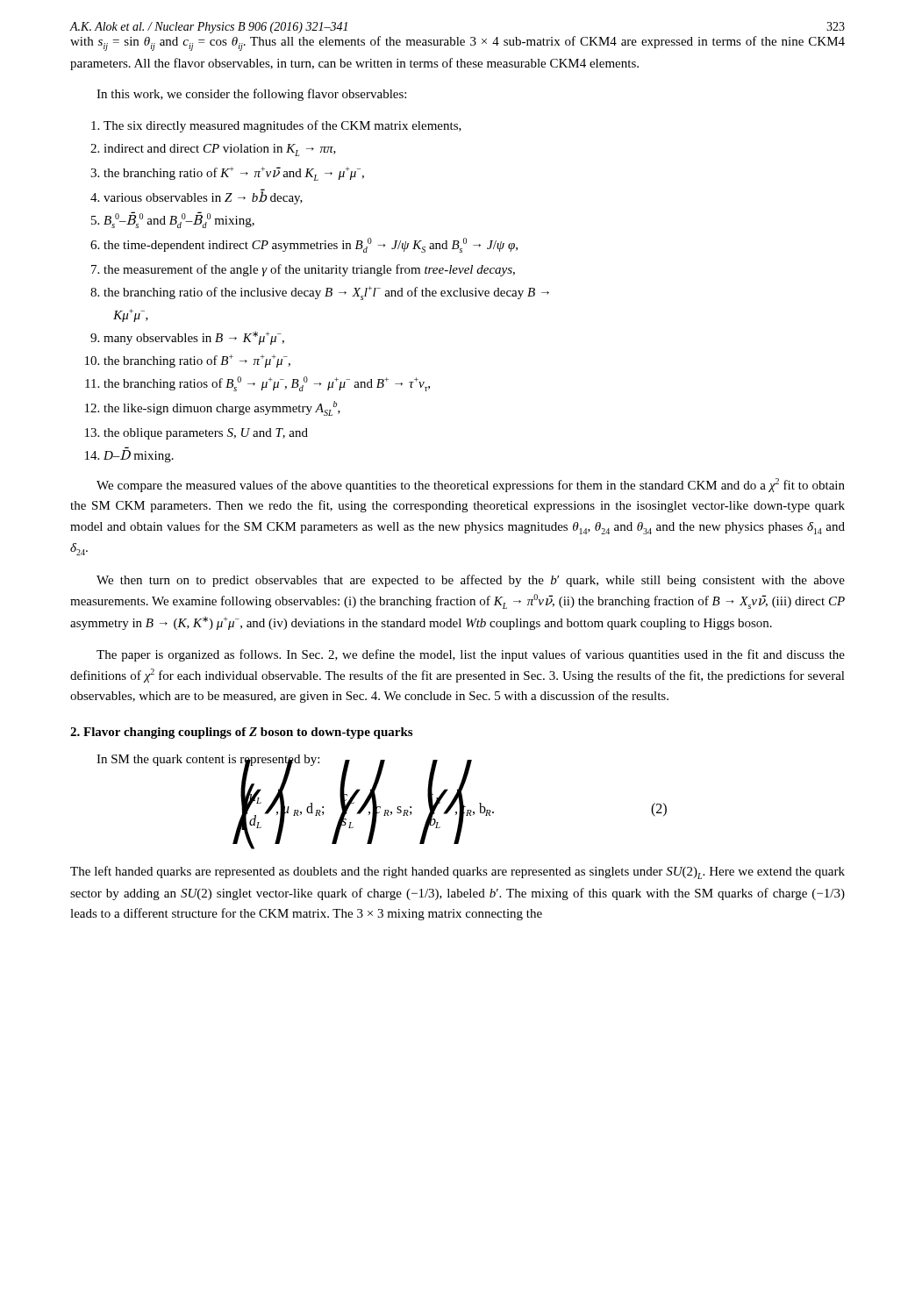The width and height of the screenshot is (915, 1316).
Task: Click the passage that begins "the oblique parameters S, U and T,"
Action: click(x=206, y=433)
